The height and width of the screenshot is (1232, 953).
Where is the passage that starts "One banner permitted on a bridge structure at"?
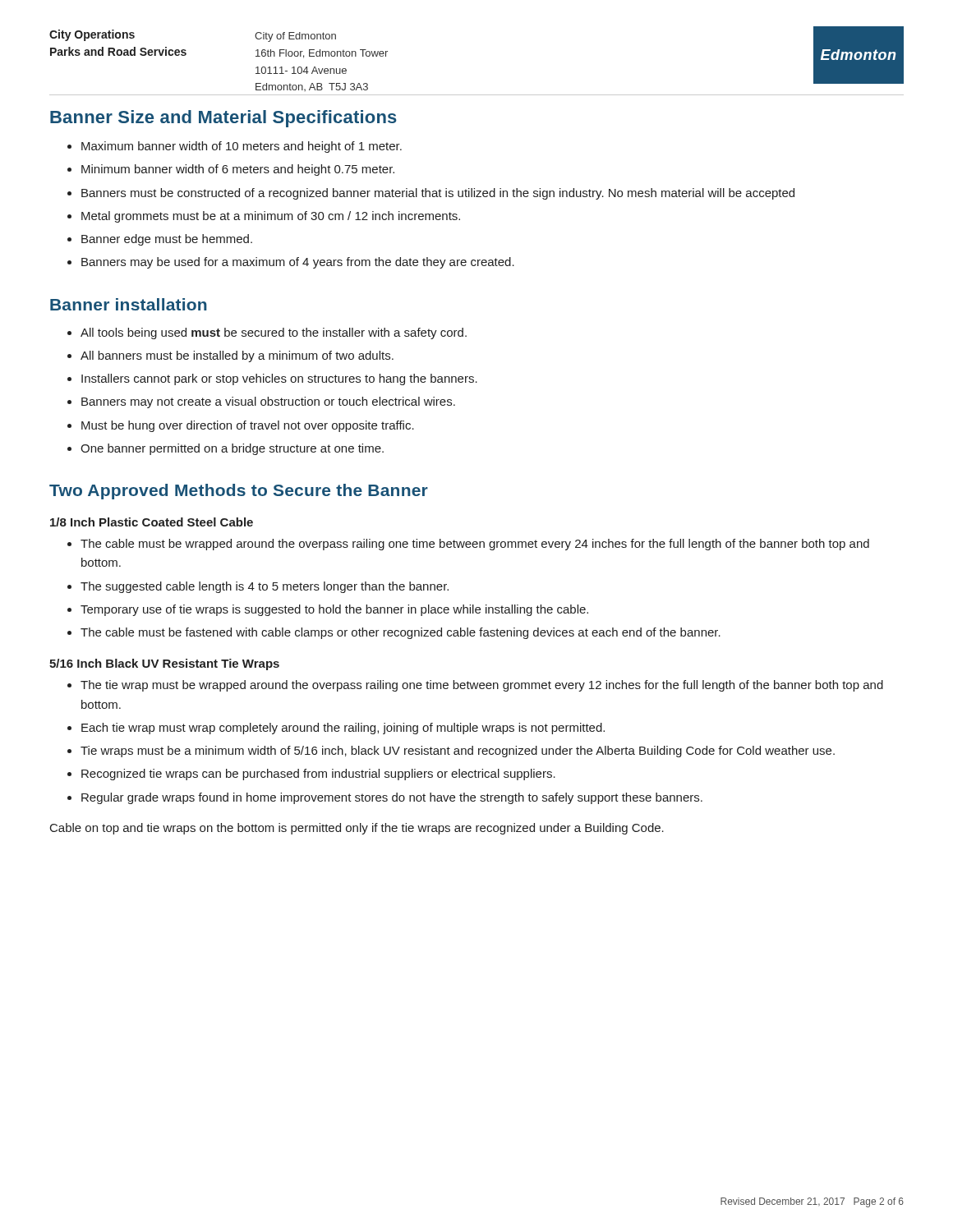pos(226,449)
